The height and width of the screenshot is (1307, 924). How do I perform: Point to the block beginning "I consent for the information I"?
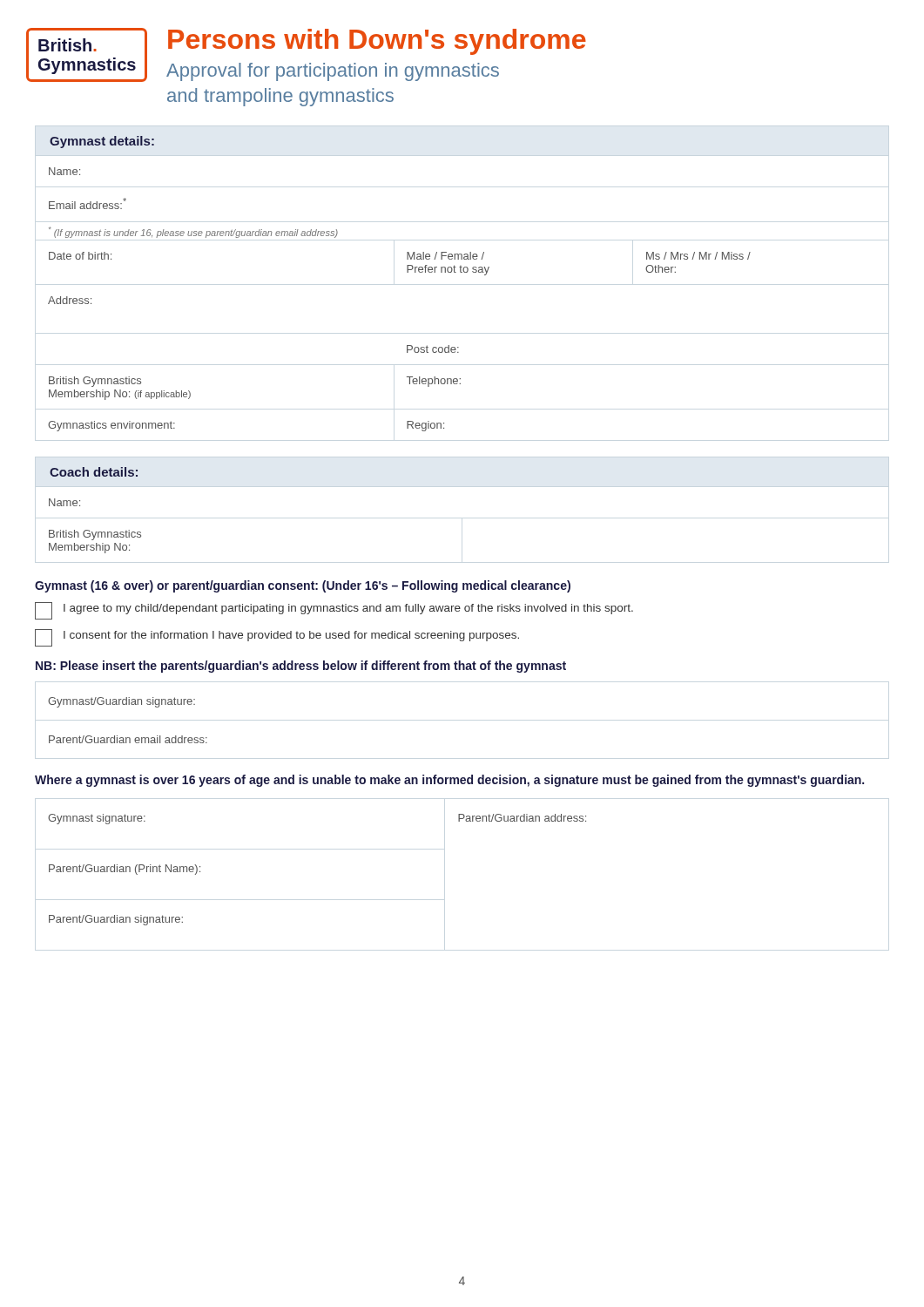[x=278, y=638]
